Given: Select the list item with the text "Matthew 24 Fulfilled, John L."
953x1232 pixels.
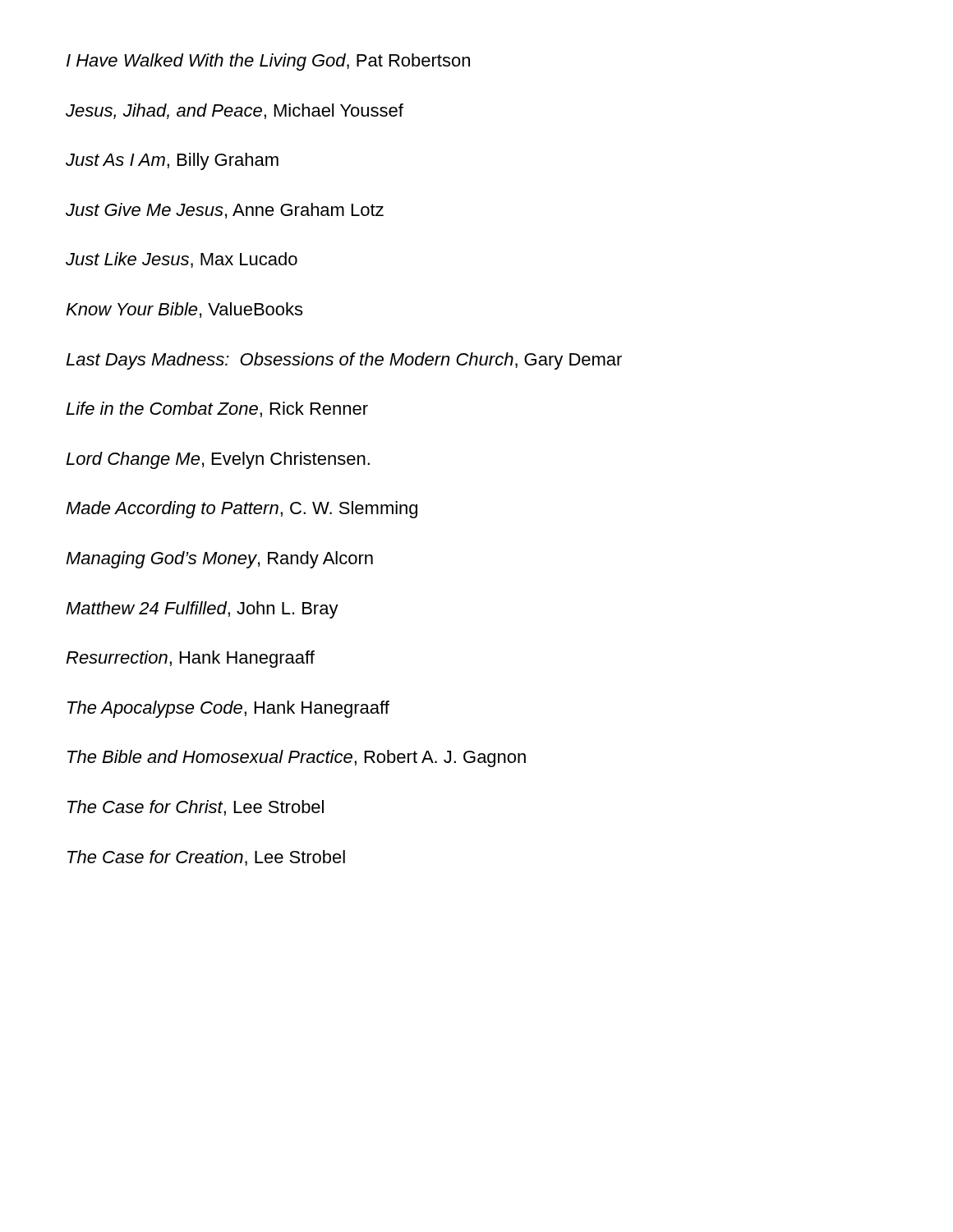Looking at the screenshot, I should pyautogui.click(x=202, y=608).
